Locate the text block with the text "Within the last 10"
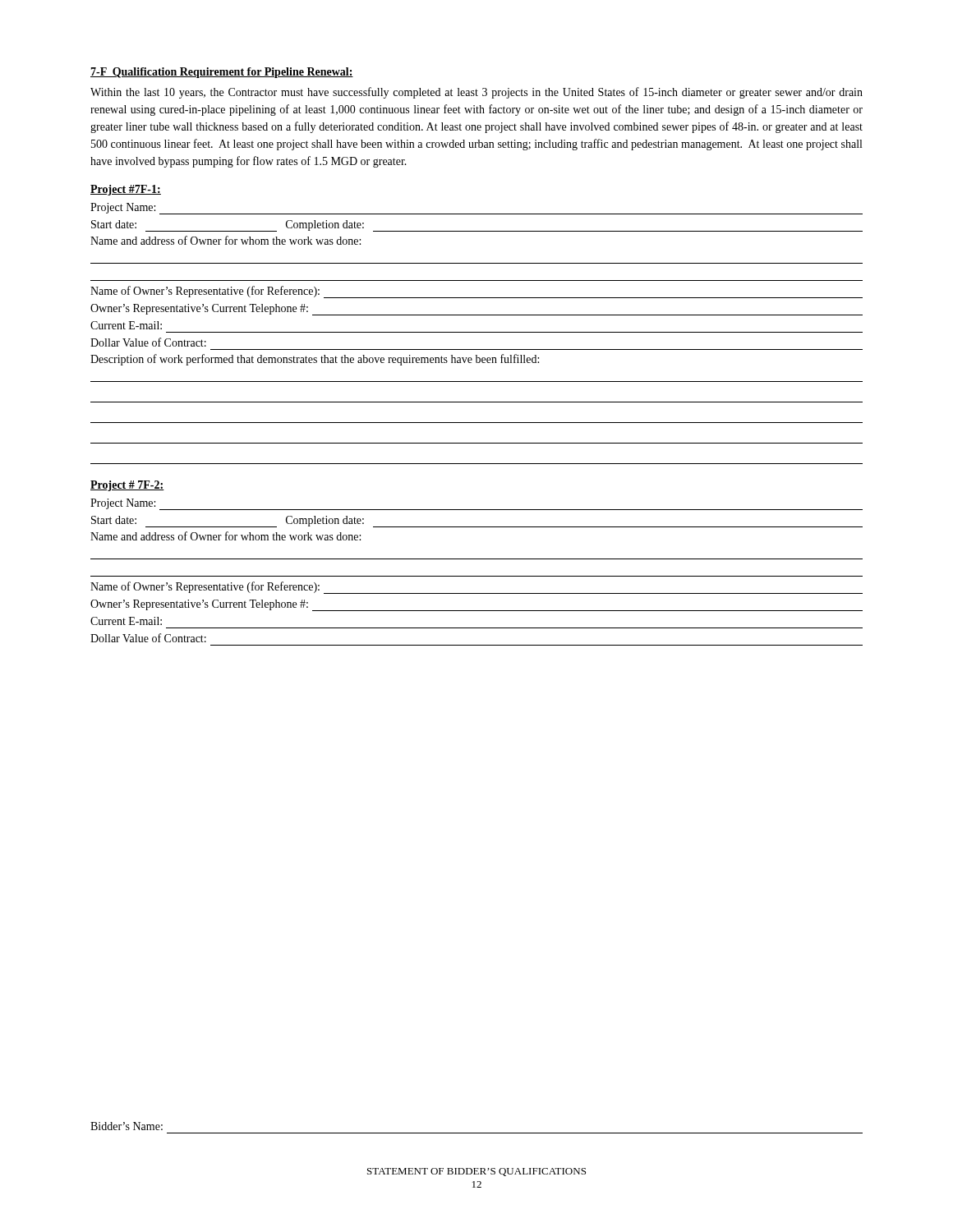This screenshot has height=1232, width=953. [476, 127]
